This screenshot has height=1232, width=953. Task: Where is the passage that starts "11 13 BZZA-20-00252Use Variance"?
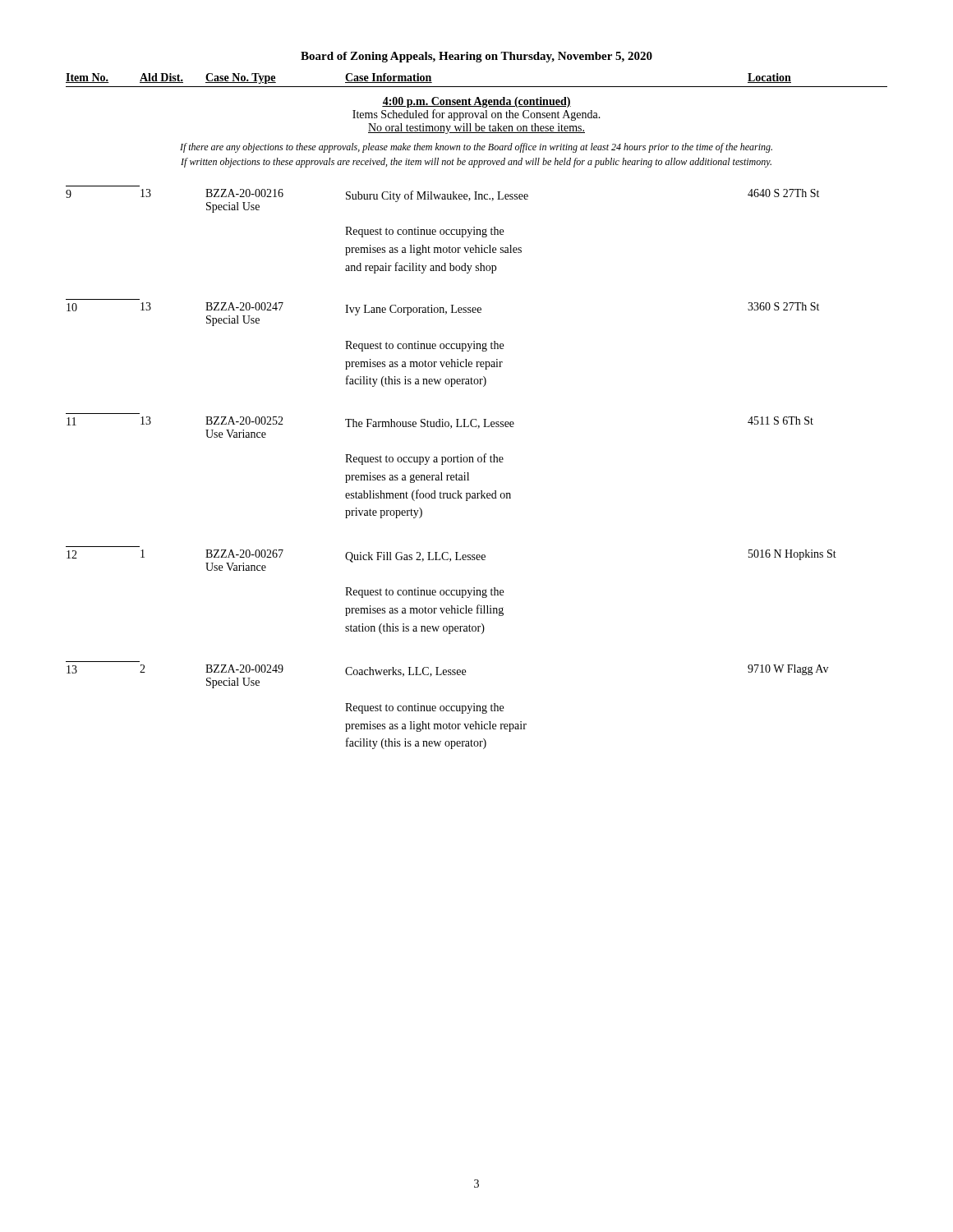476,467
